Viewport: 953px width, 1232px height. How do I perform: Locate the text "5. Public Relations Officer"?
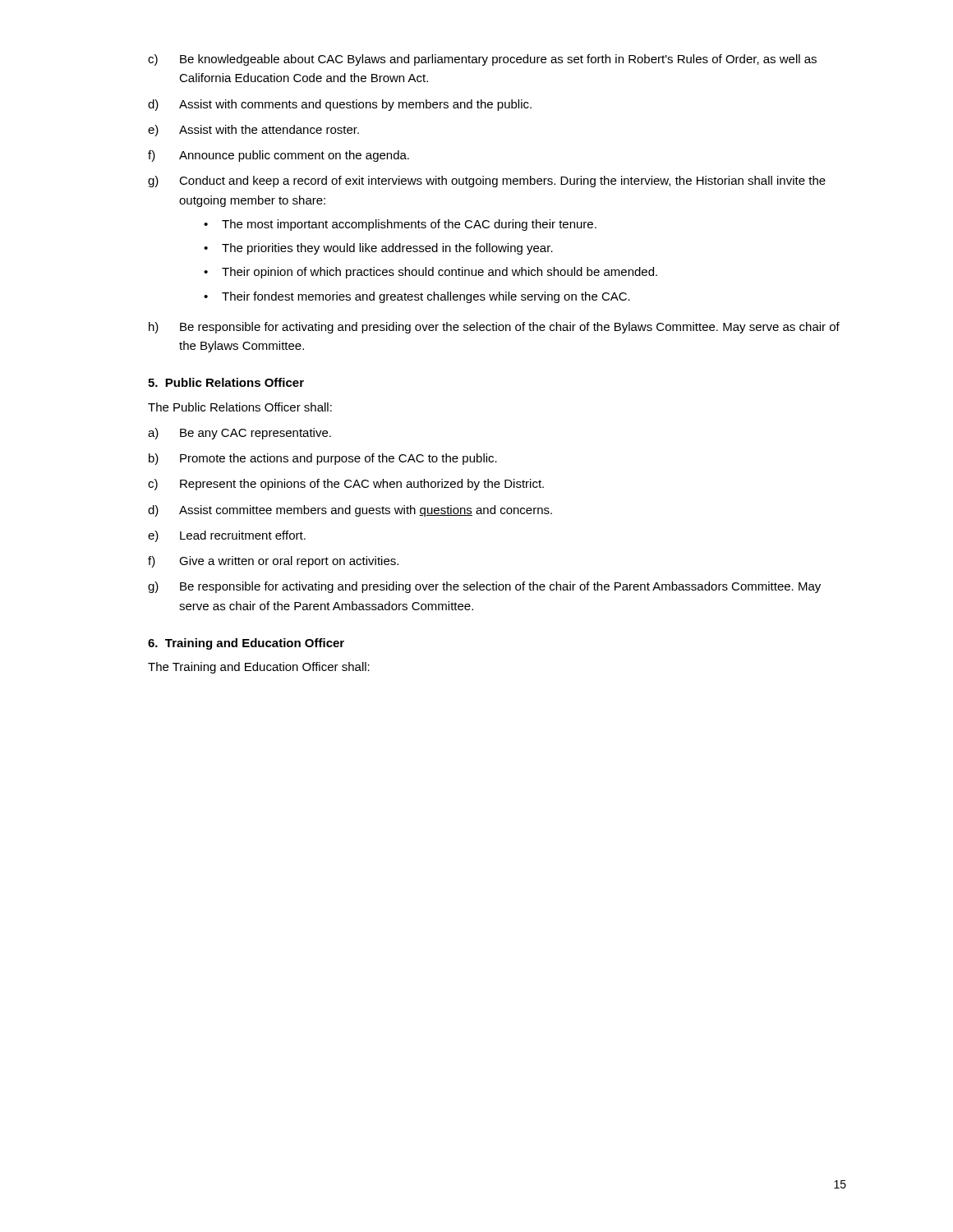pyautogui.click(x=226, y=383)
